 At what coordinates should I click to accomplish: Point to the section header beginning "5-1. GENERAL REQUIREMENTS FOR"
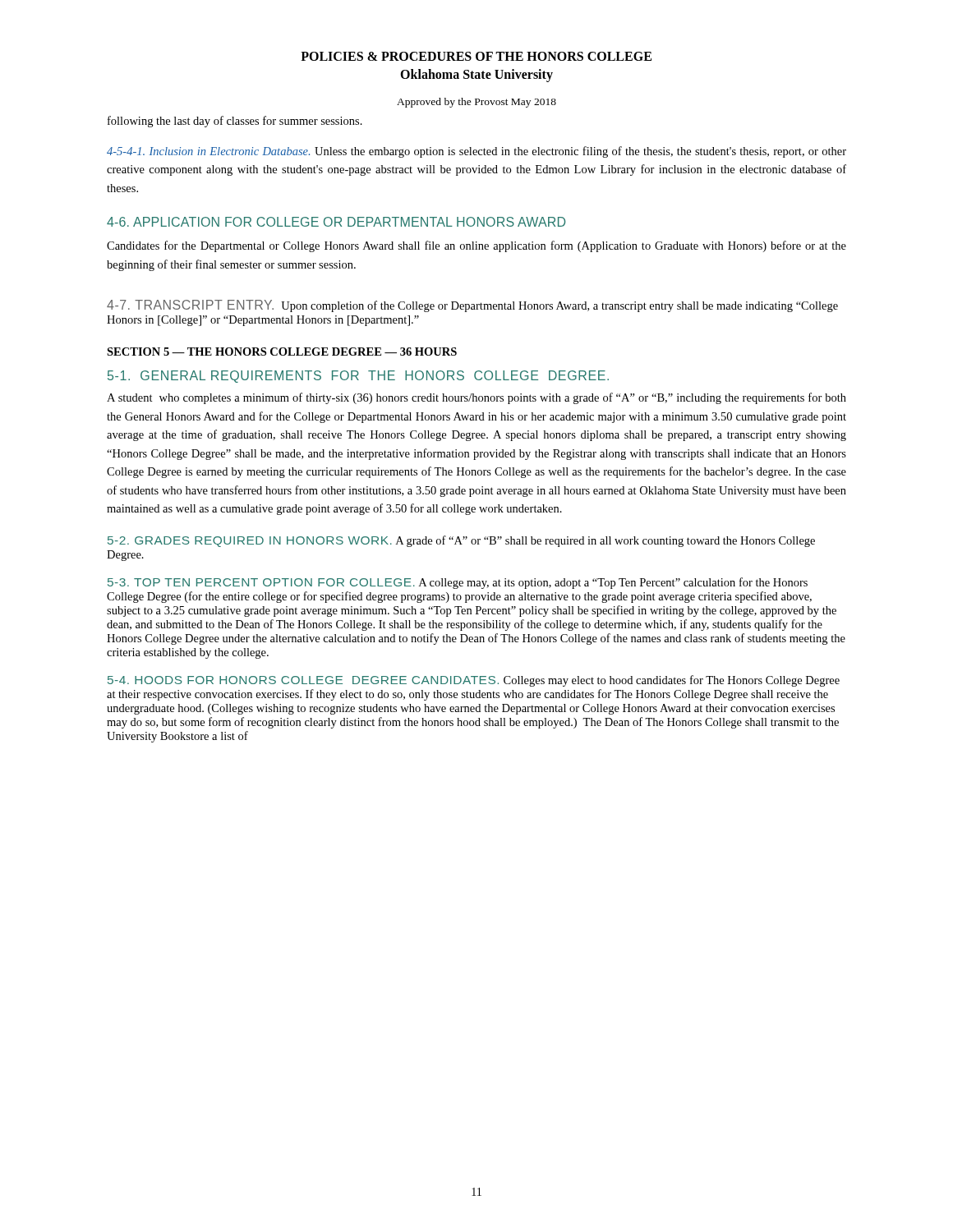359,376
